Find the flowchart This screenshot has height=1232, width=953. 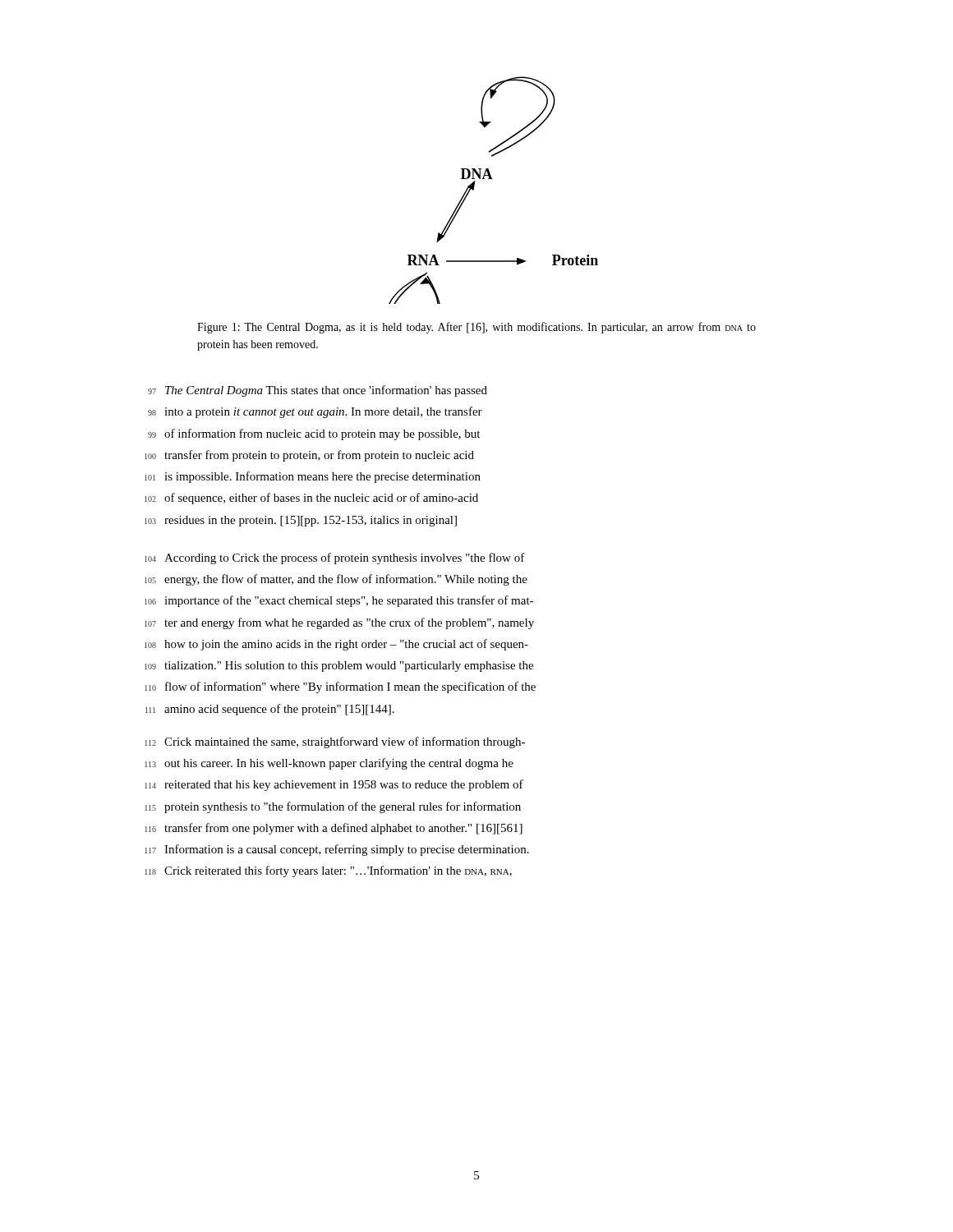point(476,189)
